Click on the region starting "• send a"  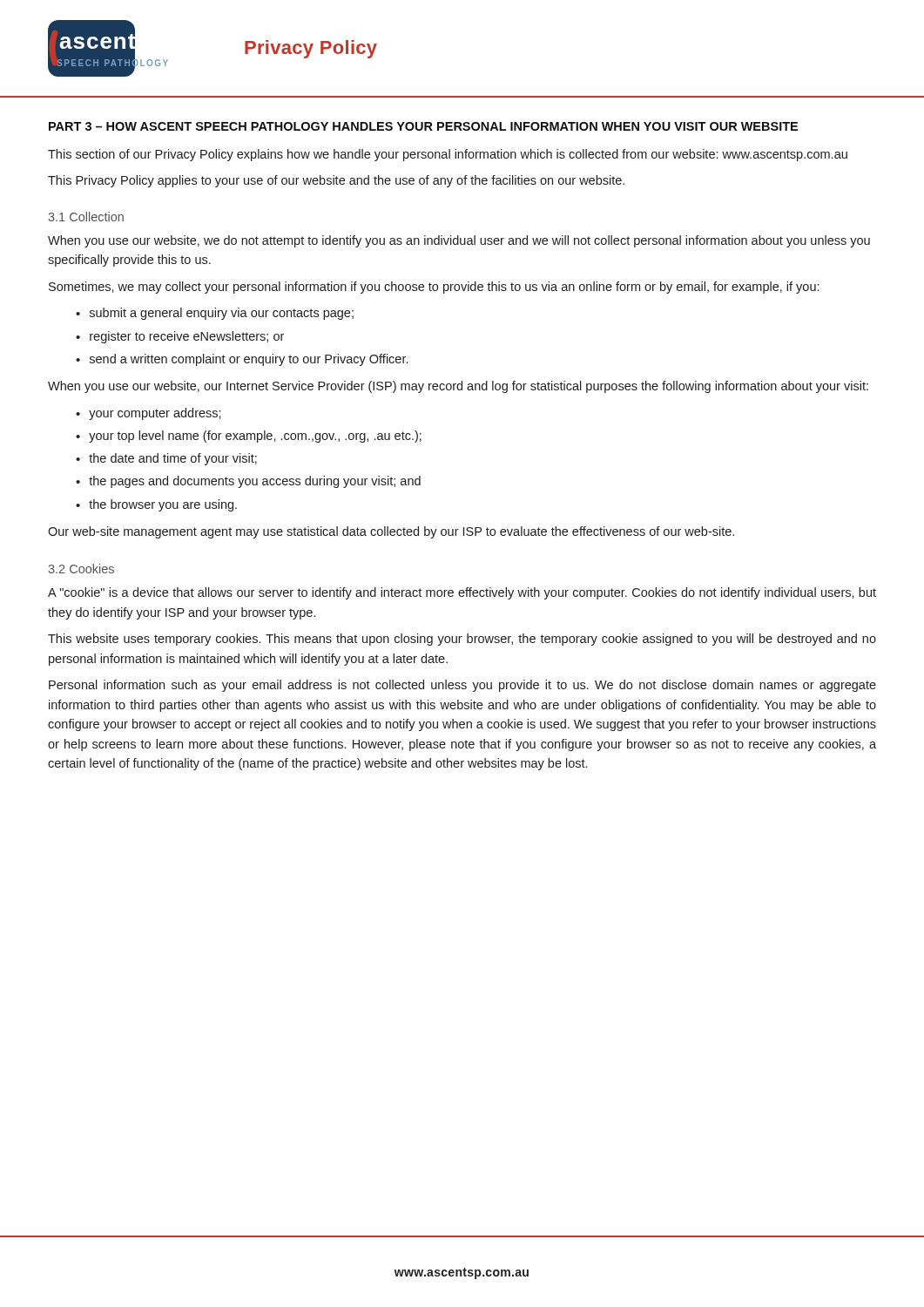pos(242,359)
